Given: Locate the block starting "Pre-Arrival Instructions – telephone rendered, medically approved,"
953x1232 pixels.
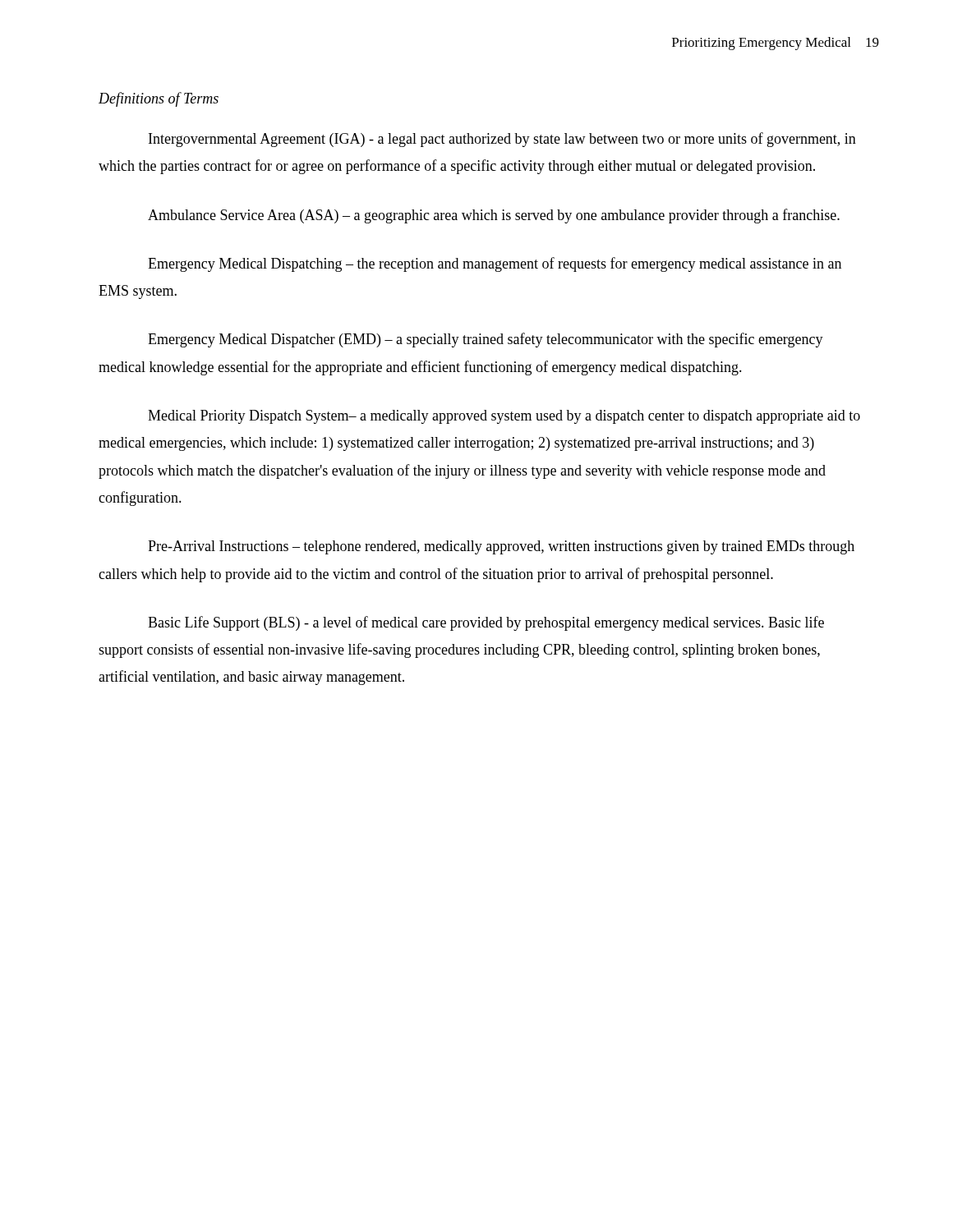Looking at the screenshot, I should pyautogui.click(x=477, y=560).
